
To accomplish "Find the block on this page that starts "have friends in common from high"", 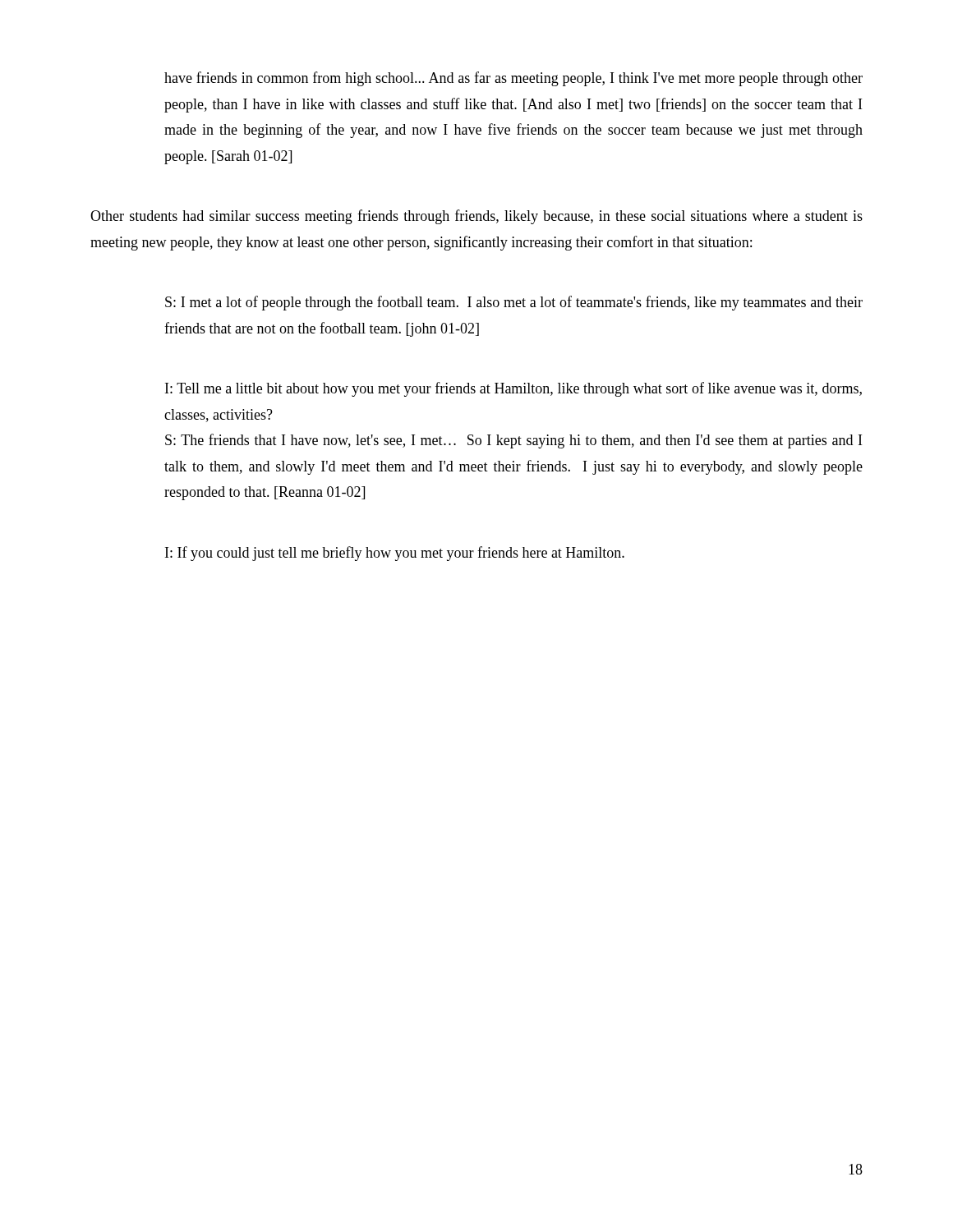I will [x=513, y=117].
